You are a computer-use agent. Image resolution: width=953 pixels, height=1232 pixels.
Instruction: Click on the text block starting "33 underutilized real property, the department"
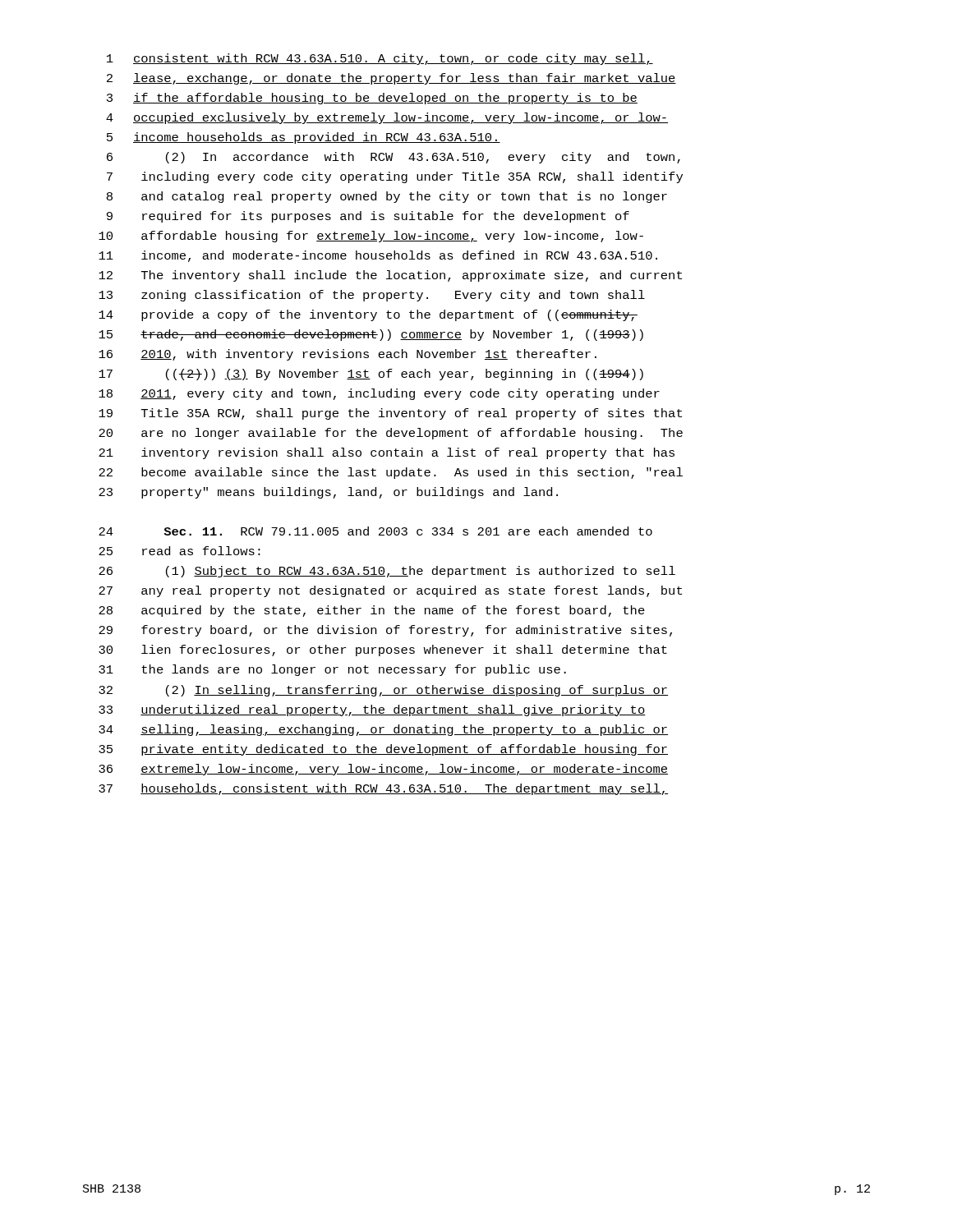(476, 710)
